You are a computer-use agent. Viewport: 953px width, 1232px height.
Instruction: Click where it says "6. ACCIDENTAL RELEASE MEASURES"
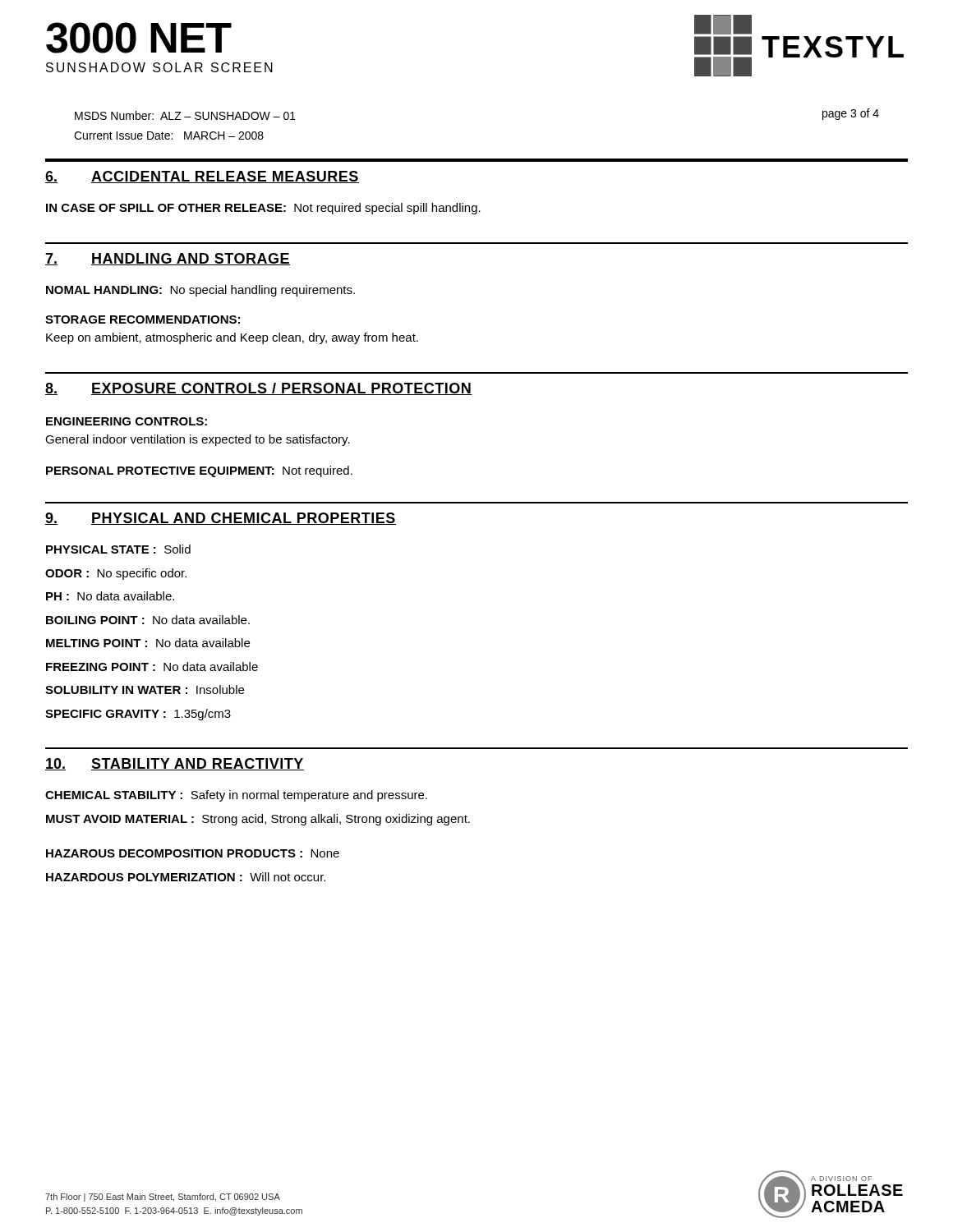click(x=202, y=177)
